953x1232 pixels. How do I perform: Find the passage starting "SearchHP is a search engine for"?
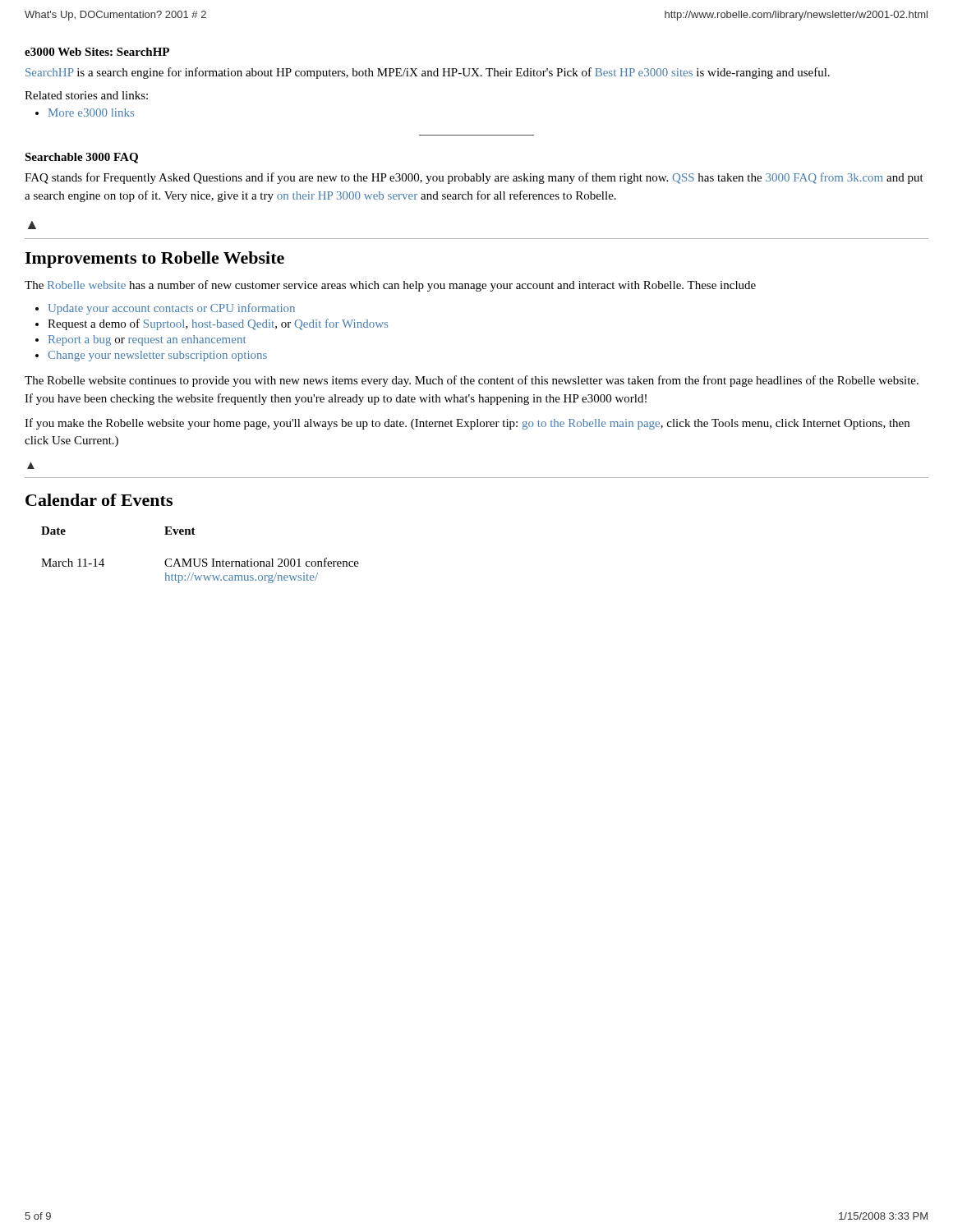click(x=427, y=72)
